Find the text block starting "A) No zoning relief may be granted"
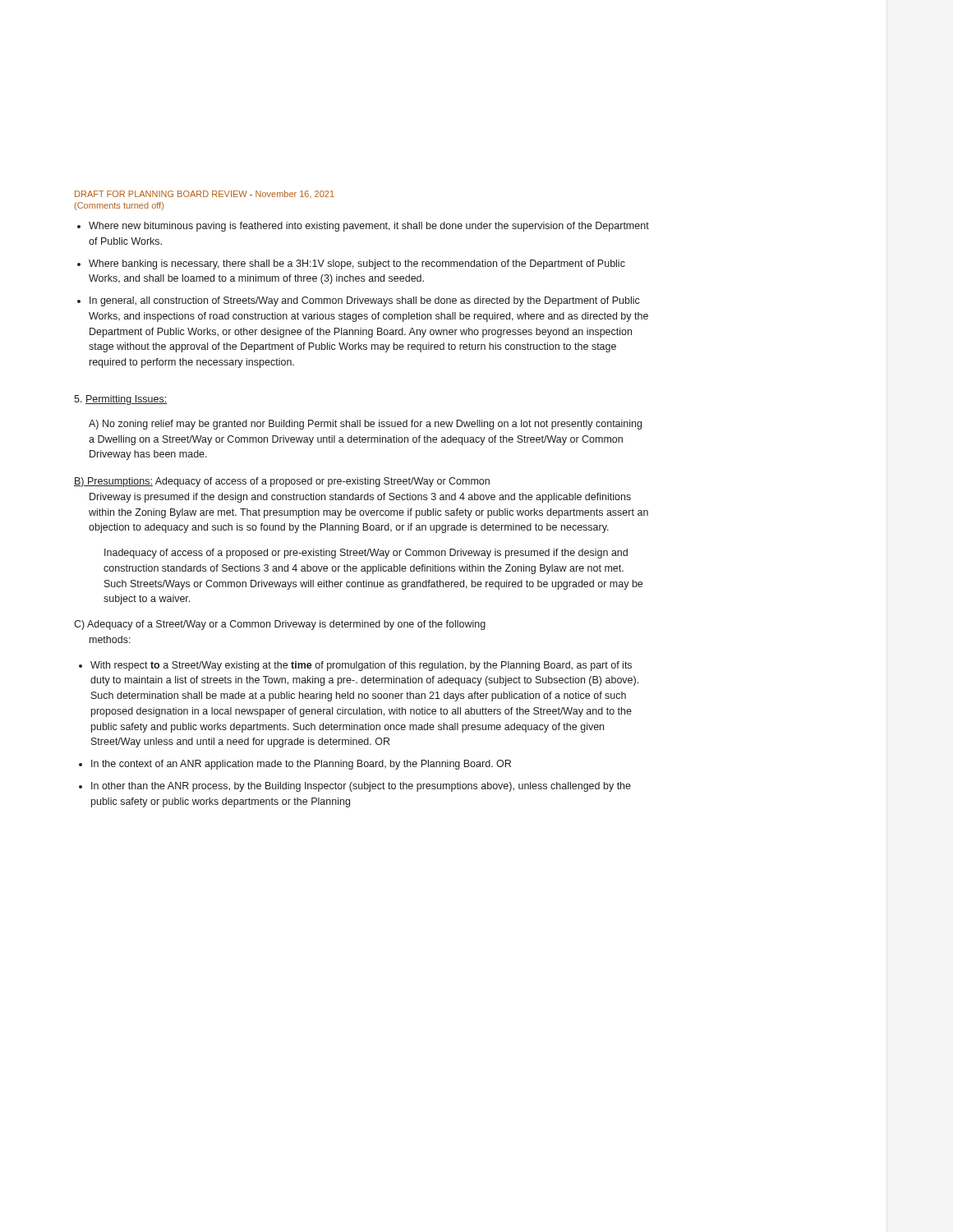 click(366, 439)
